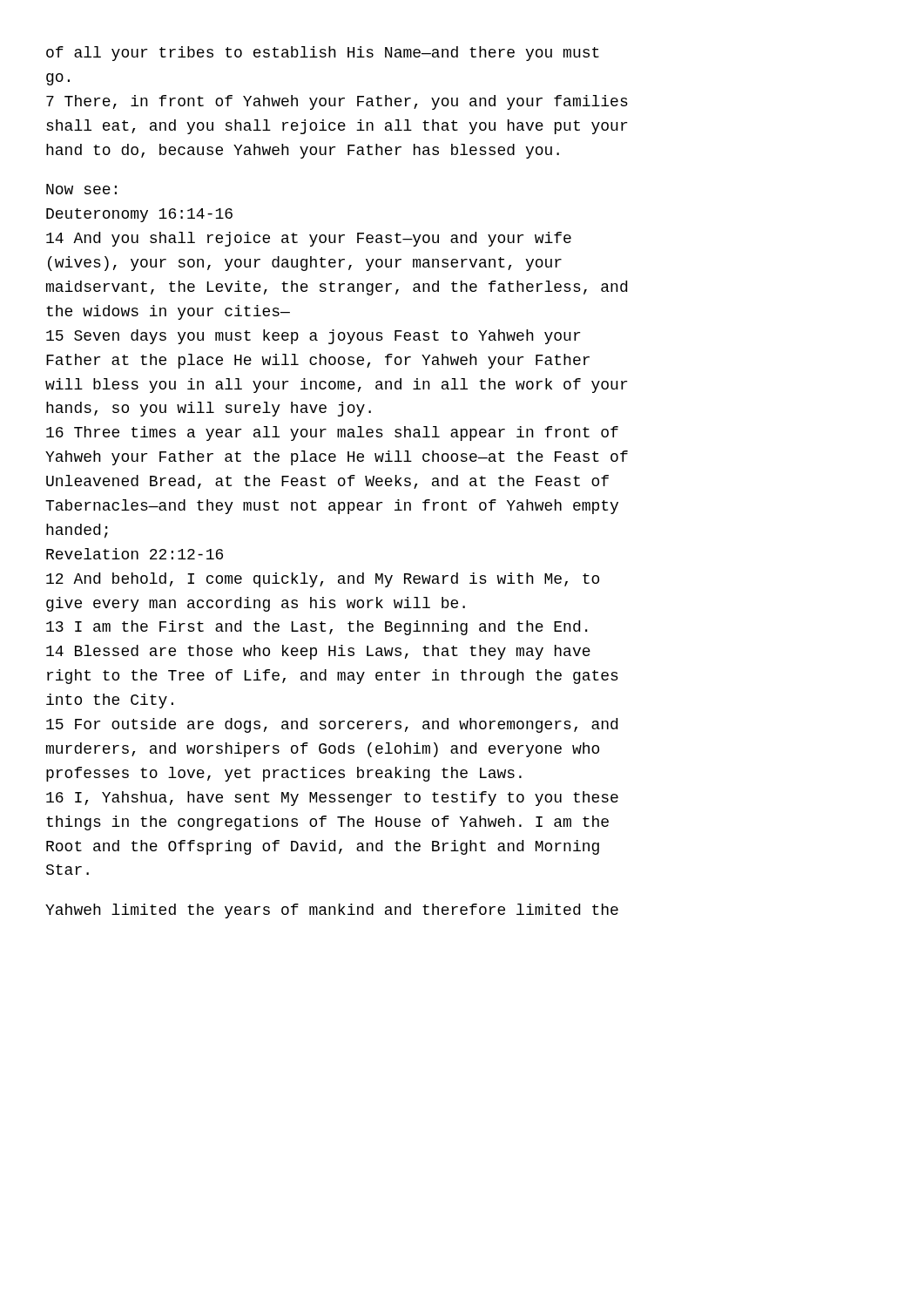The image size is (924, 1307).
Task: Find the text with the text "Now see:"
Action: (x=83, y=190)
